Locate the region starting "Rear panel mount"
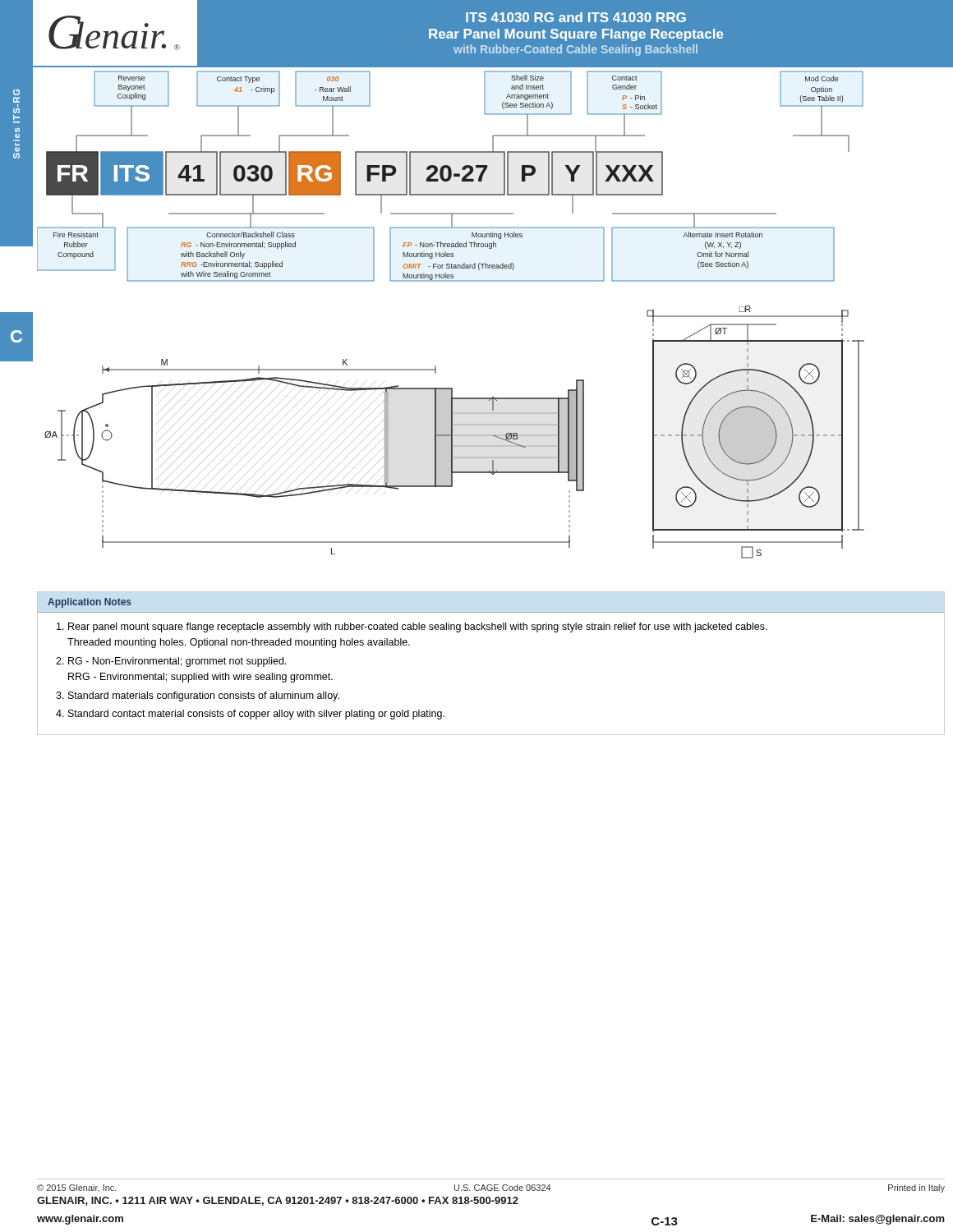Viewport: 953px width, 1232px height. (418, 635)
